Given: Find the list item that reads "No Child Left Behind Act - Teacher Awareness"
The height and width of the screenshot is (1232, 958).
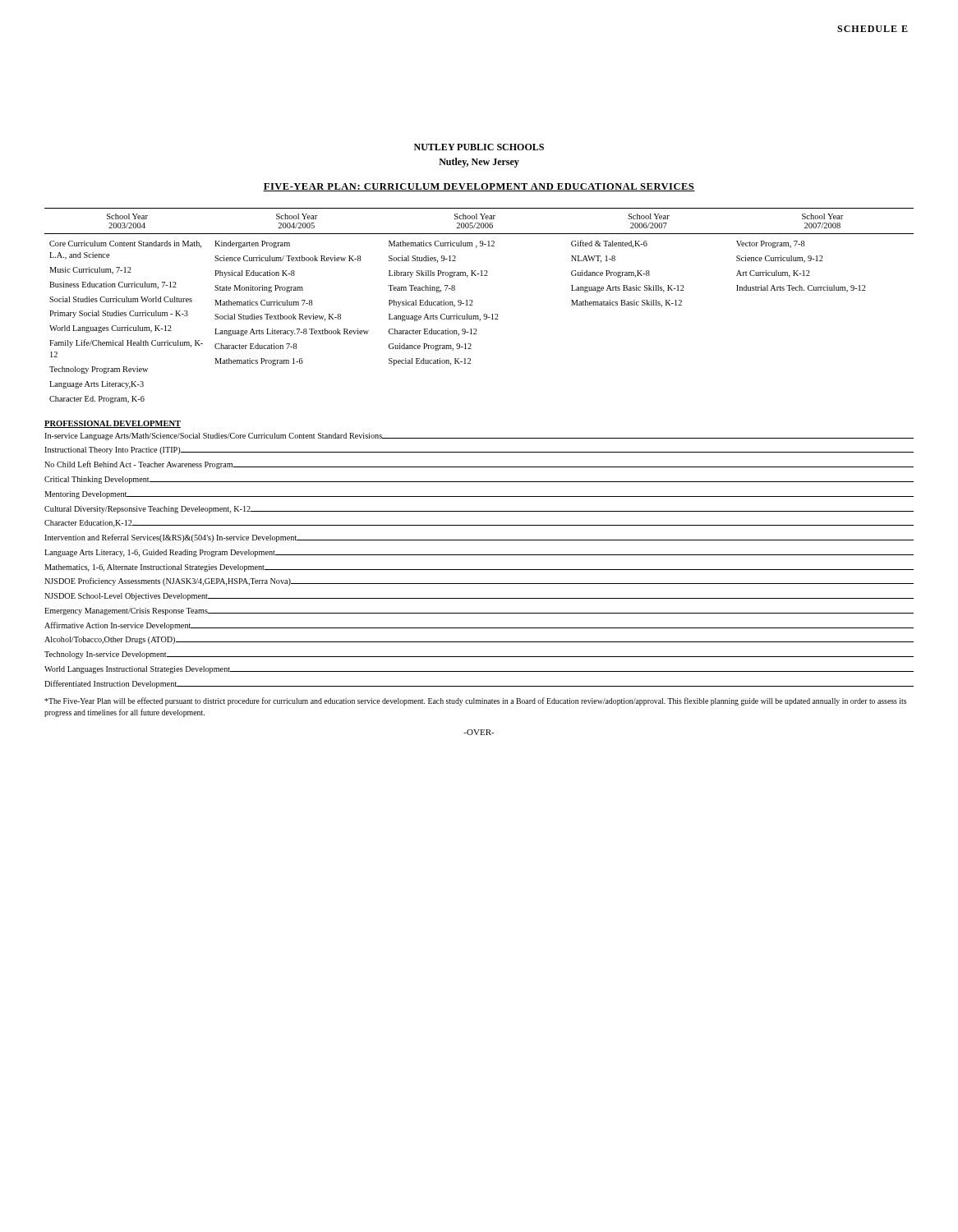Looking at the screenshot, I should click(479, 465).
